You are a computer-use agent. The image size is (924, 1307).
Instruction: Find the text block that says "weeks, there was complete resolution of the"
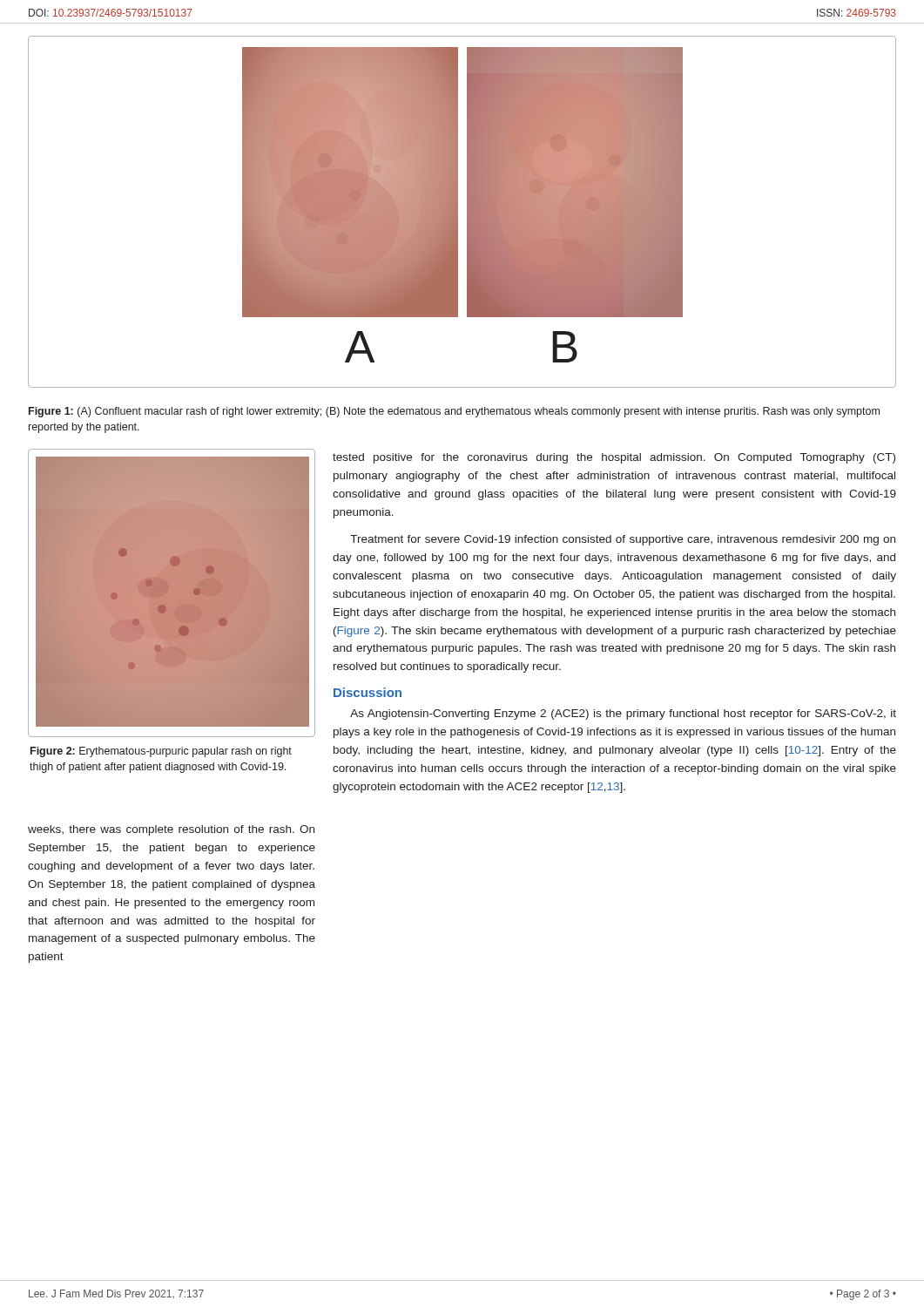pos(172,894)
